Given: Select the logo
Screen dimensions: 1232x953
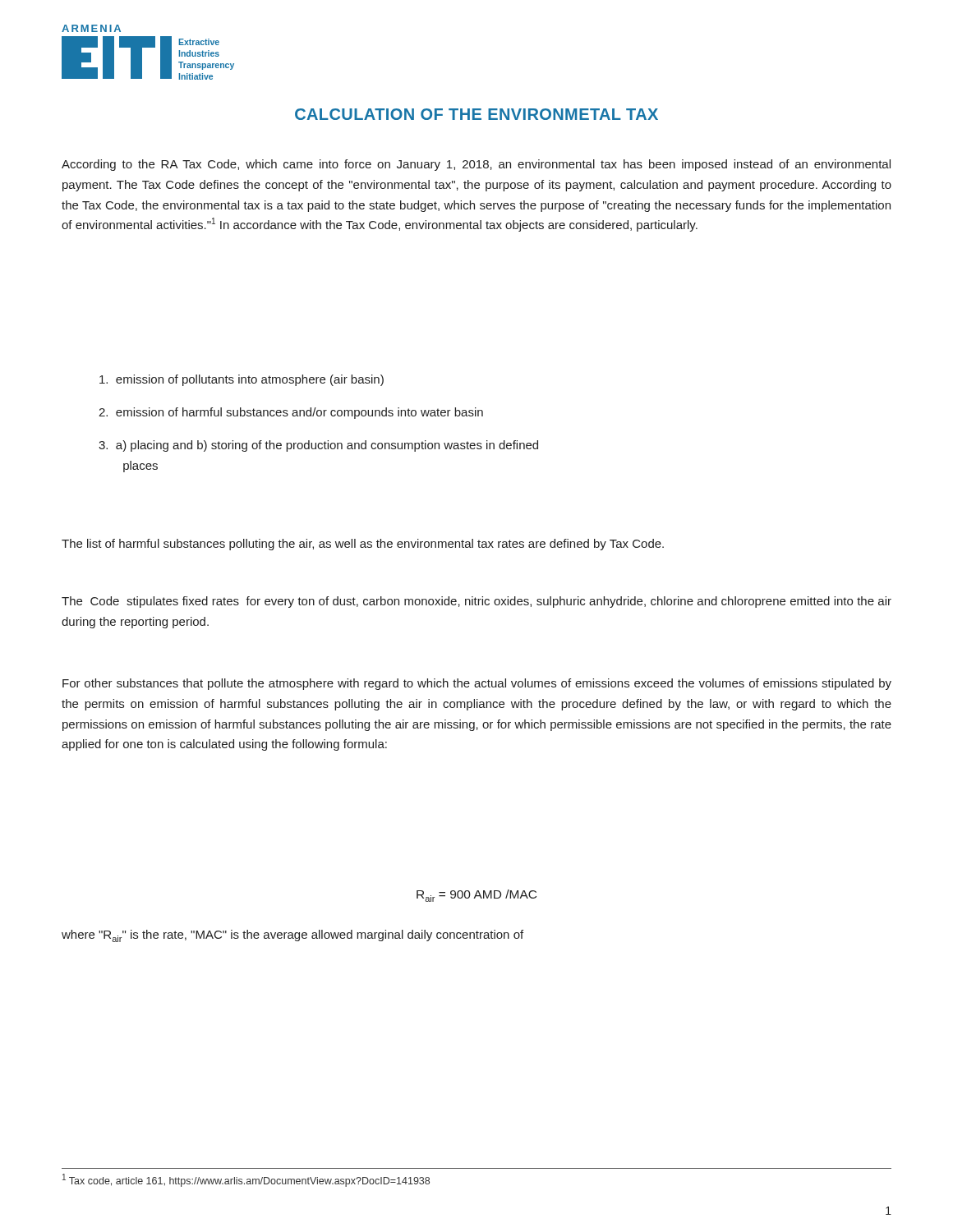Looking at the screenshot, I should (150, 56).
